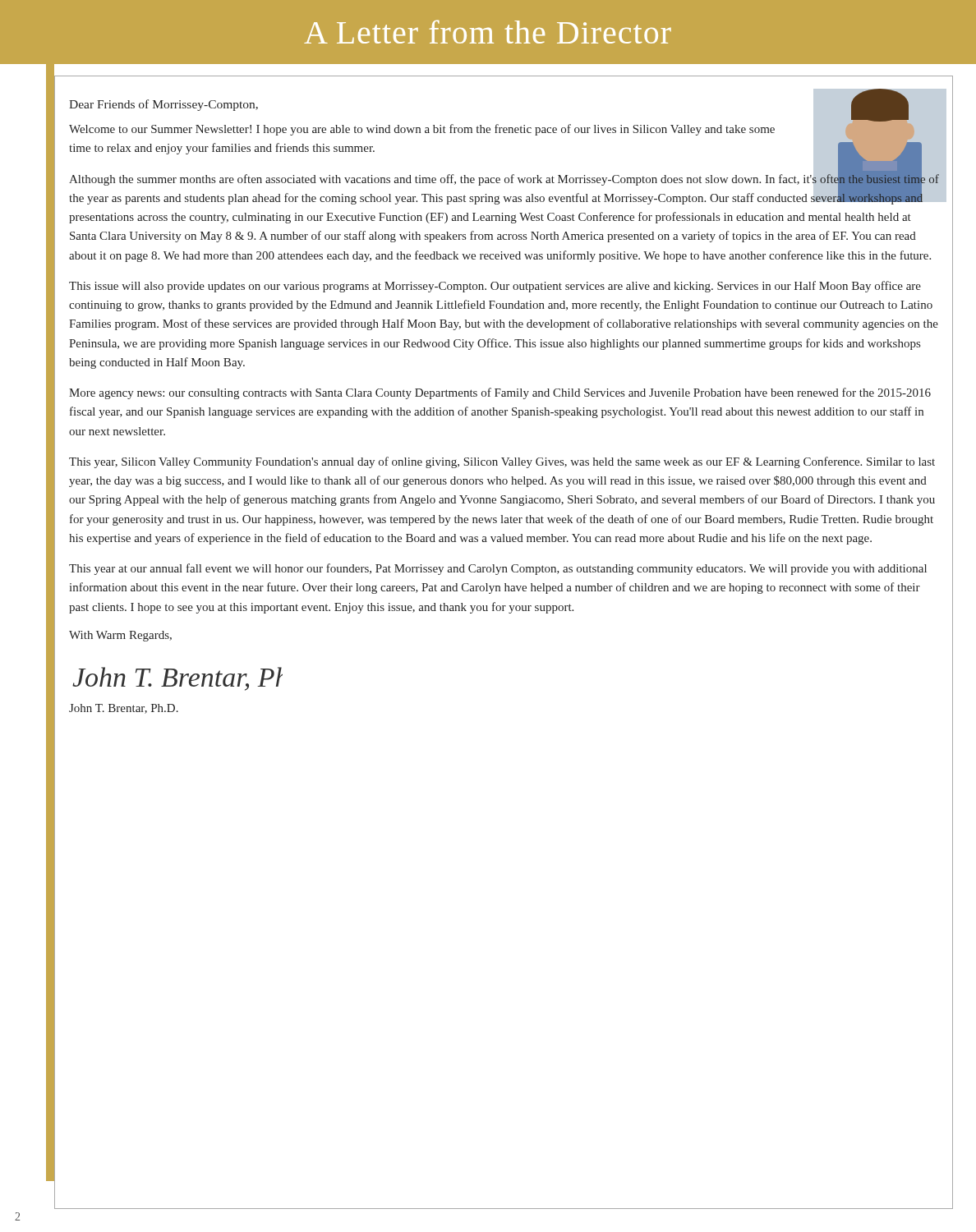Click the passage that begins "More agency news: our consulting contracts with"

[500, 412]
